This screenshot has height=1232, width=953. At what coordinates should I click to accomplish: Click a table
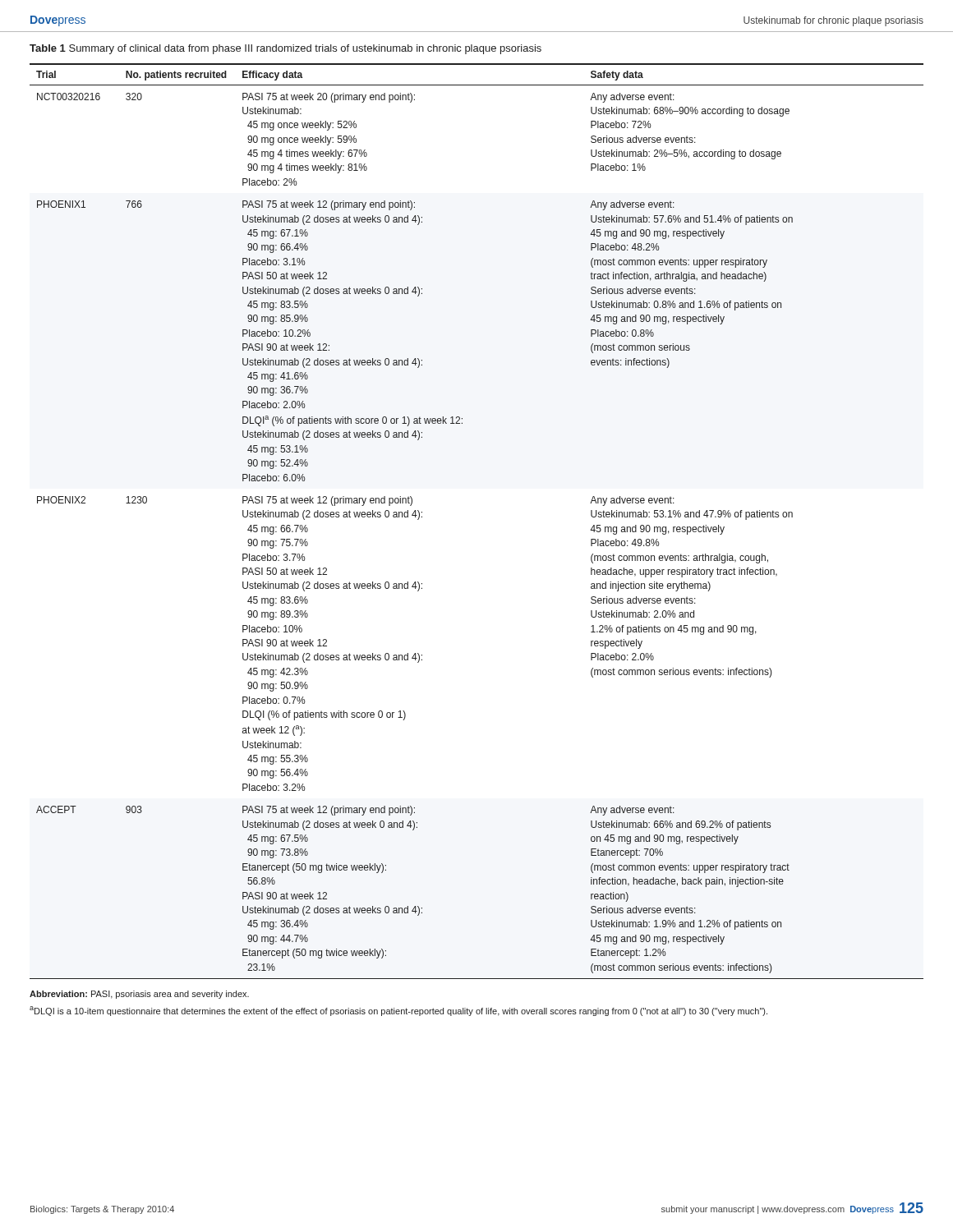tap(476, 521)
